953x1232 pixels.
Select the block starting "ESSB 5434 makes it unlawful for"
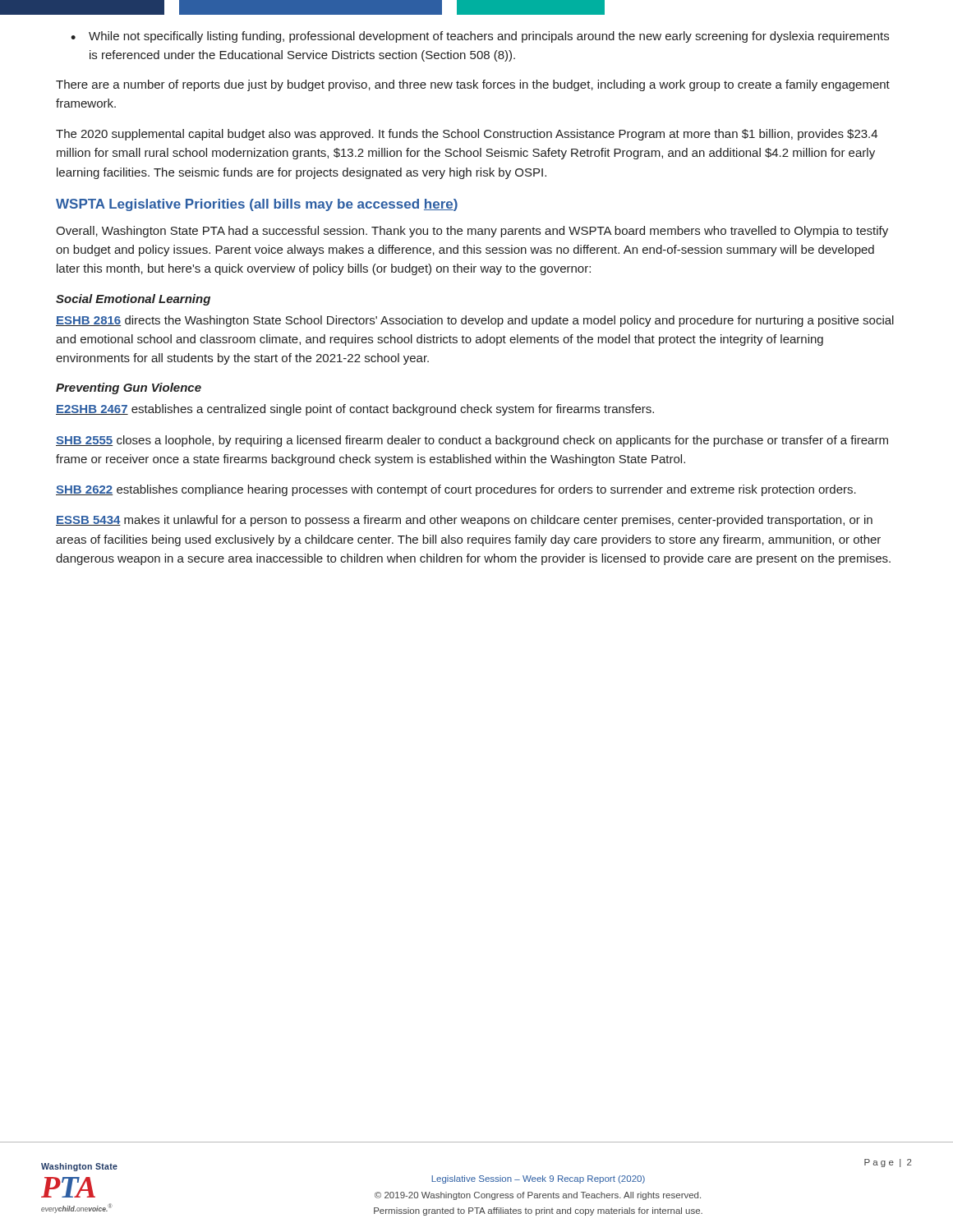pos(474,539)
